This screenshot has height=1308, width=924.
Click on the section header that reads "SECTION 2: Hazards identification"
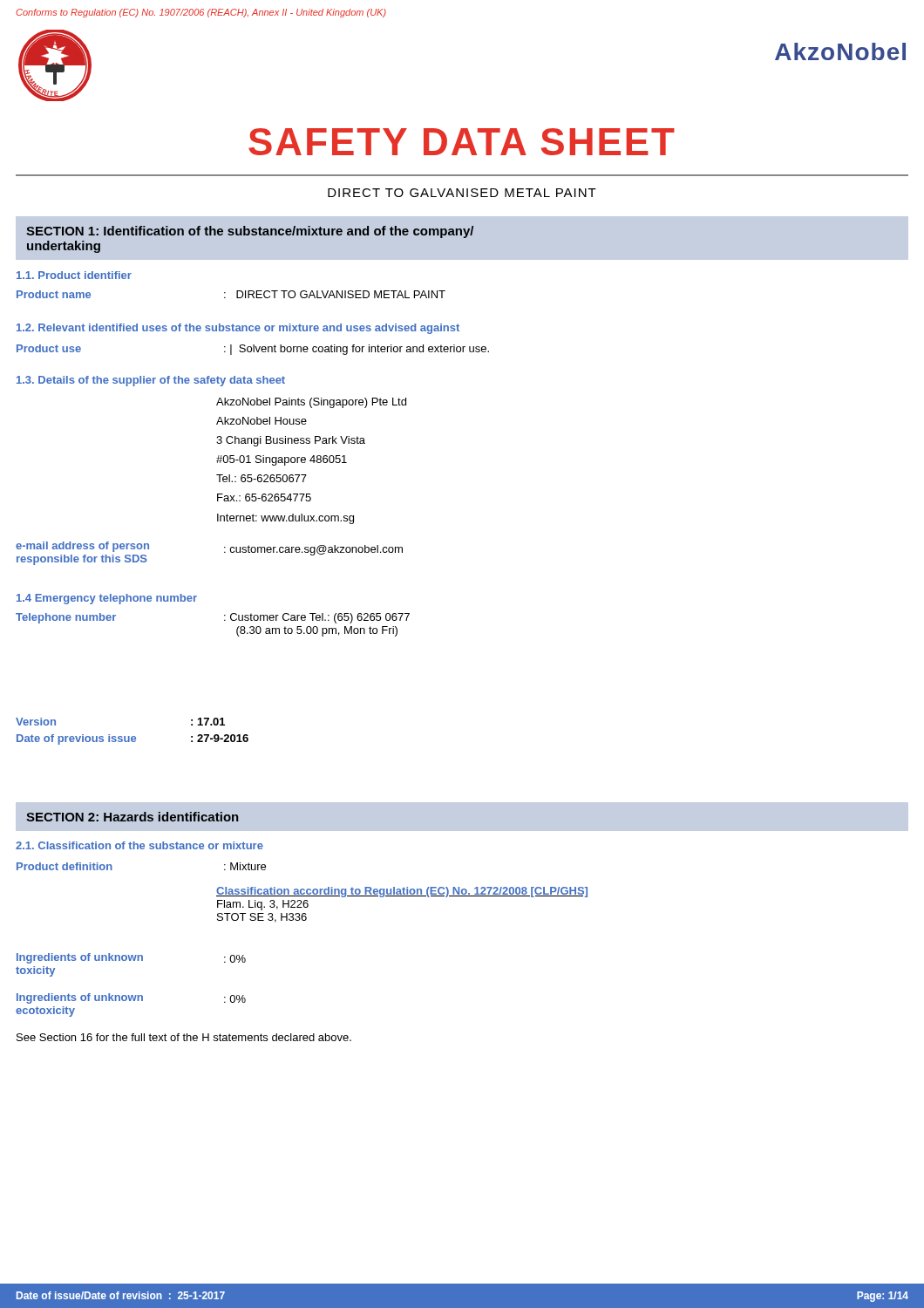(x=133, y=817)
